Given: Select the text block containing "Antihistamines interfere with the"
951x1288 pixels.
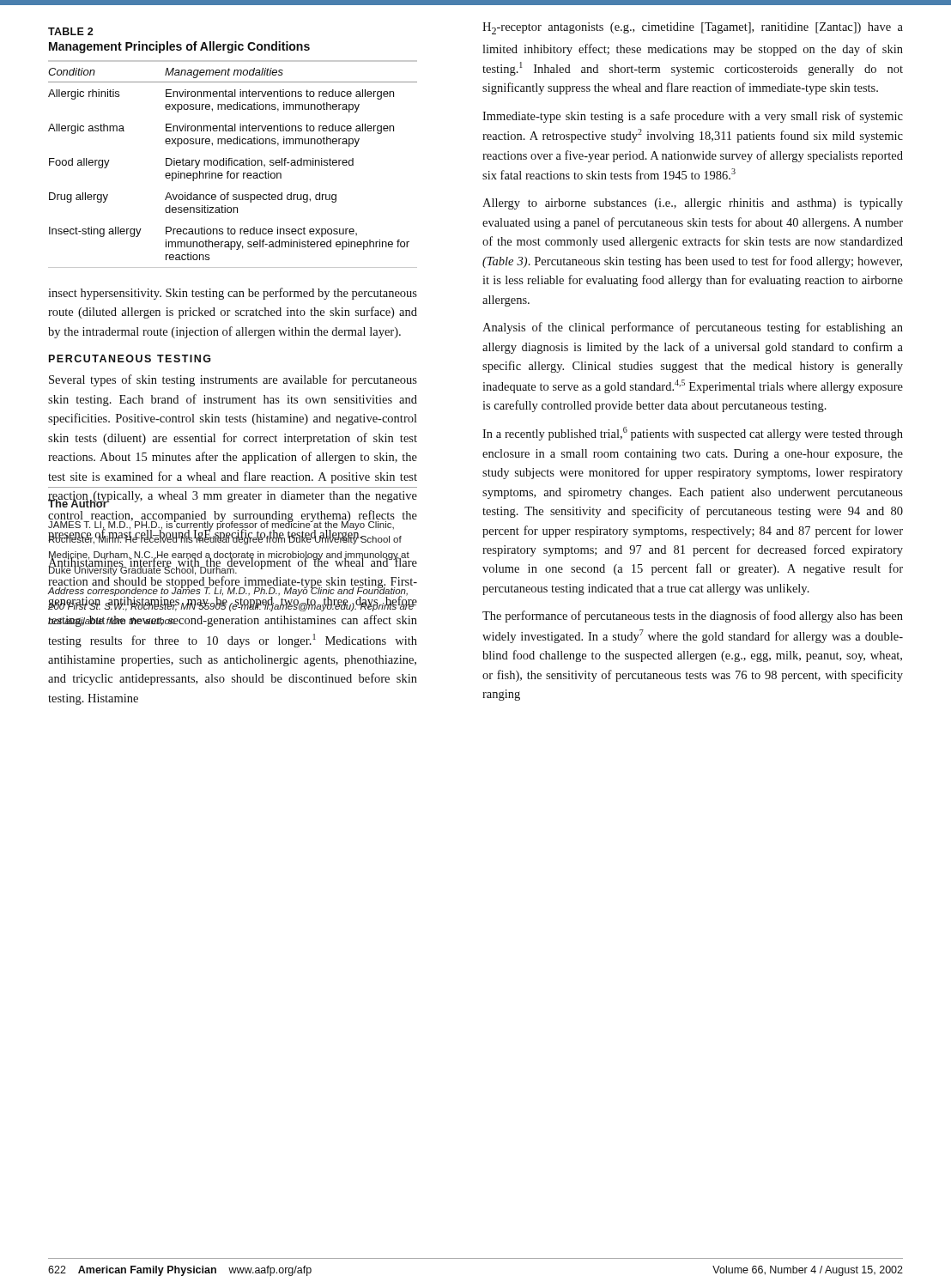Looking at the screenshot, I should click(233, 630).
